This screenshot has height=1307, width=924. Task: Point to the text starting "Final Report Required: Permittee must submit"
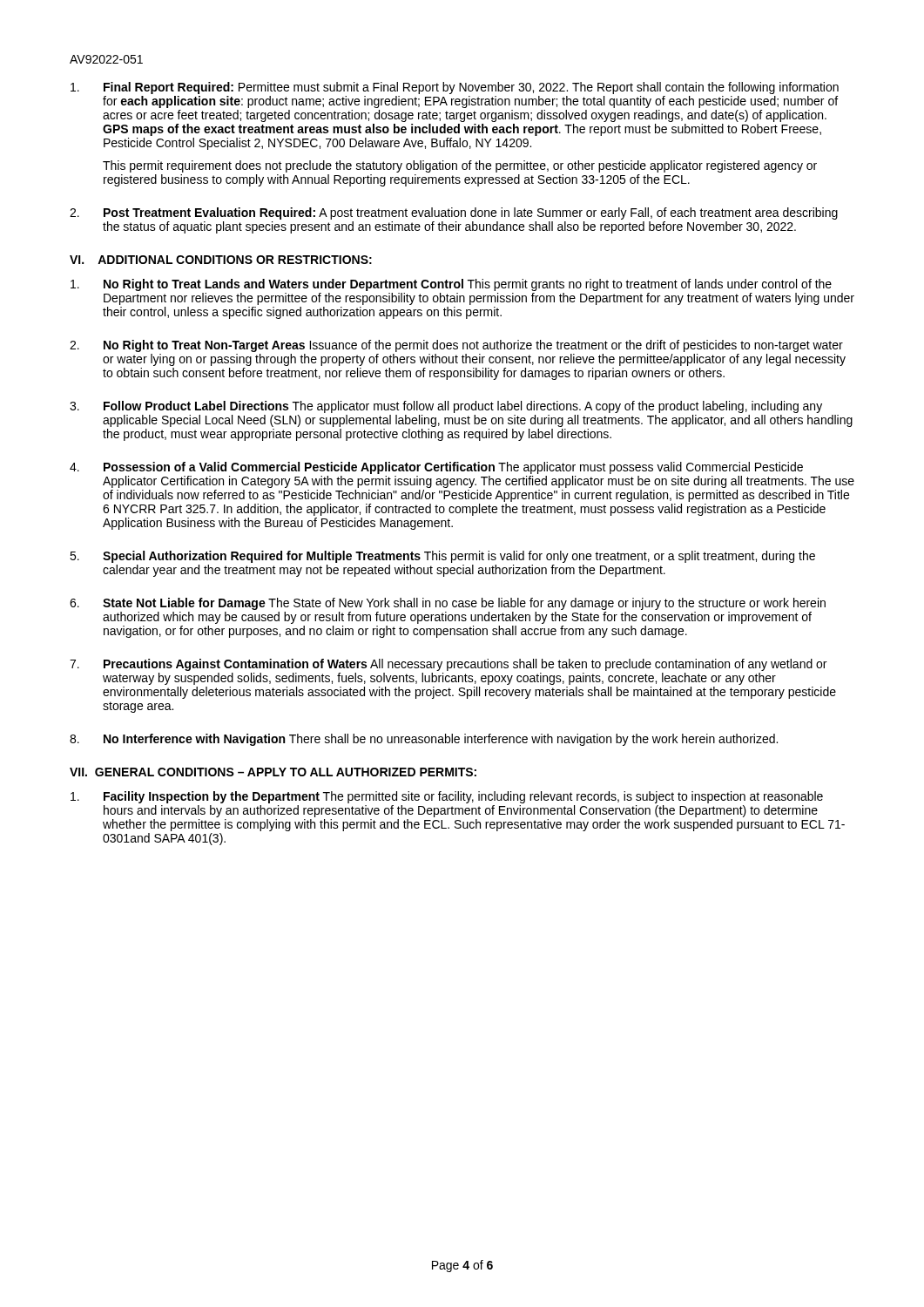click(x=462, y=138)
